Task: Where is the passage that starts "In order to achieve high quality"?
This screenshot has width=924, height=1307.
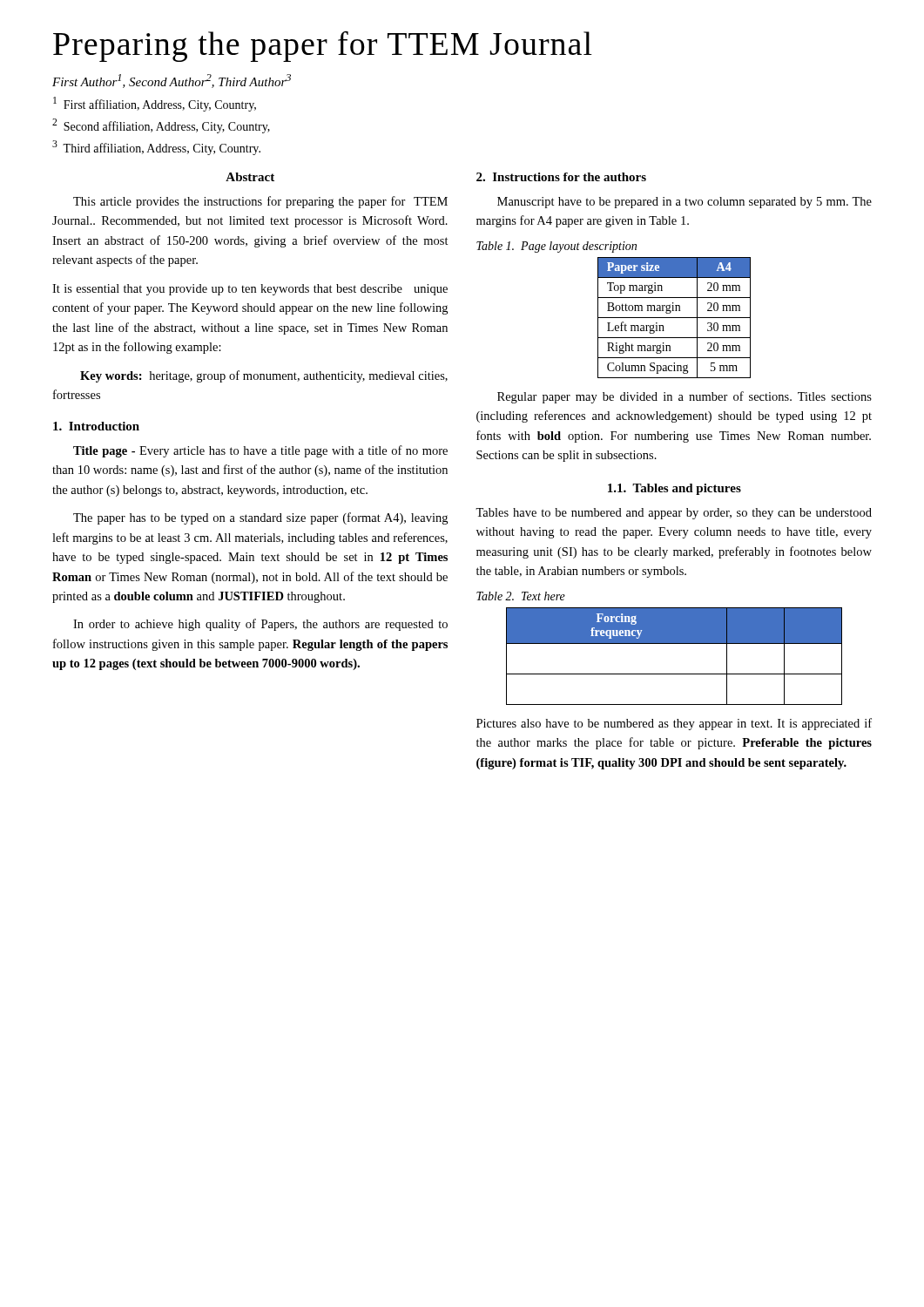Action: click(250, 644)
